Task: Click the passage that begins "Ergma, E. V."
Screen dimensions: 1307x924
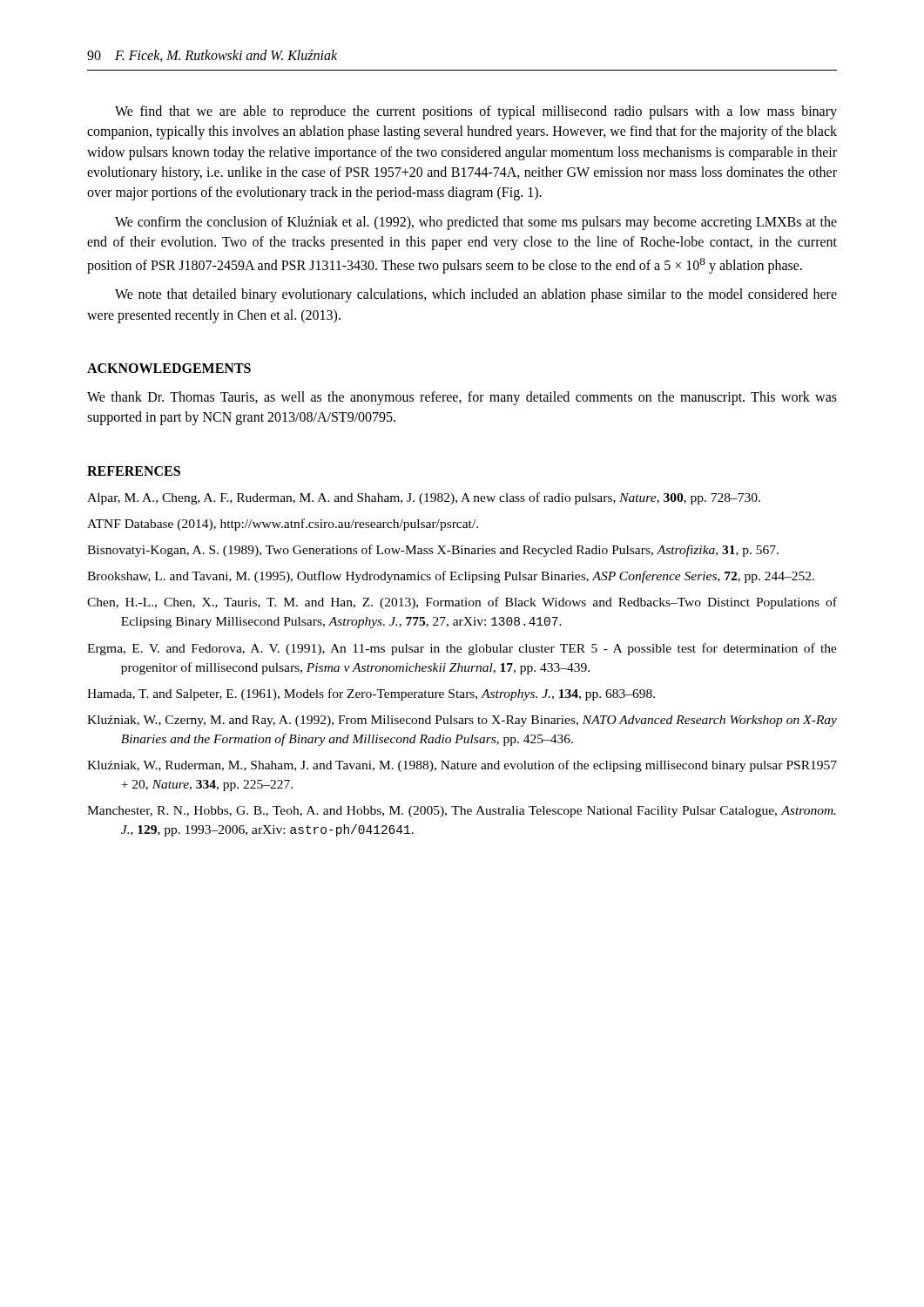Action: pyautogui.click(x=462, y=657)
